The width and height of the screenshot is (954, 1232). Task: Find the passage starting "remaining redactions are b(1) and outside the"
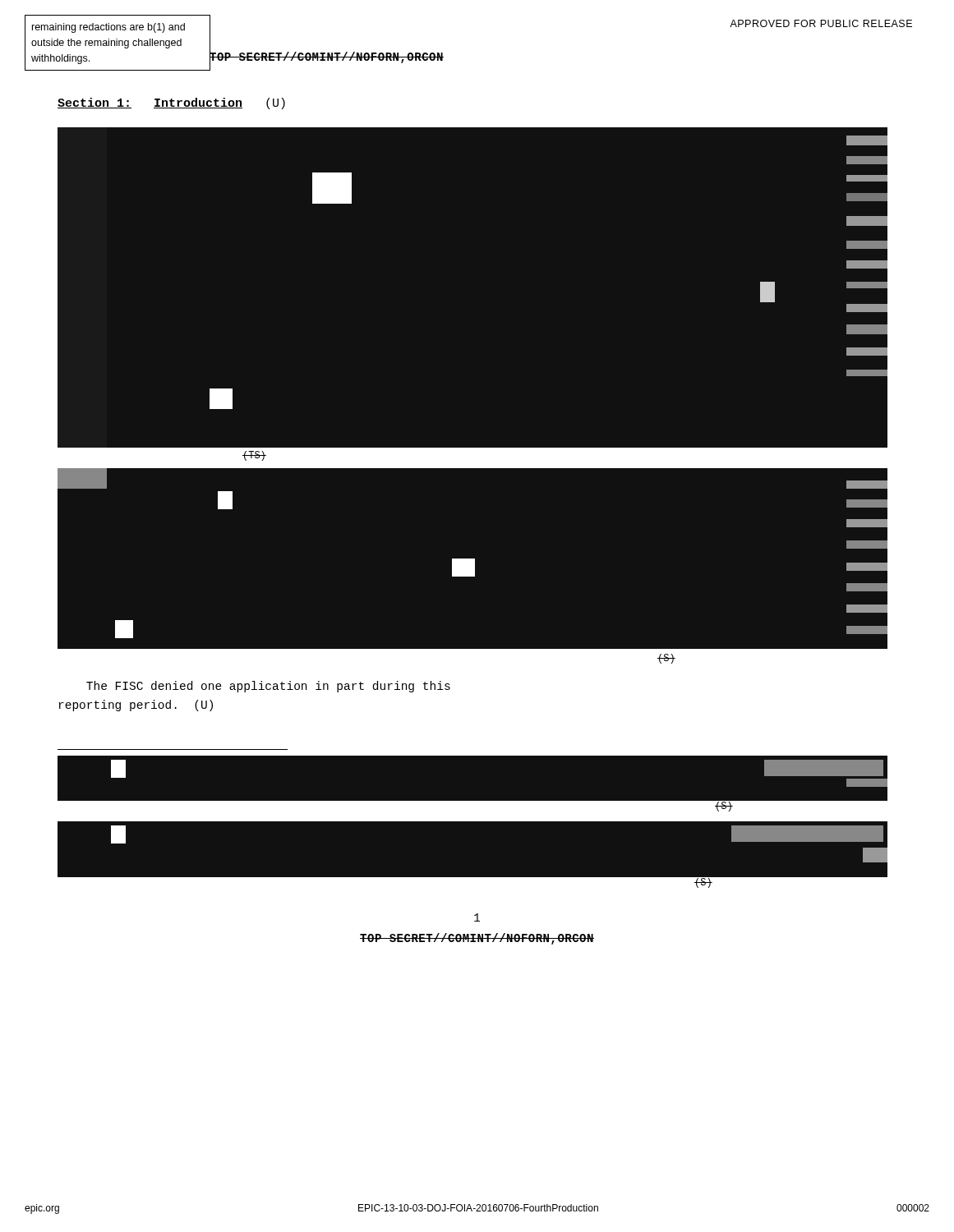[108, 43]
